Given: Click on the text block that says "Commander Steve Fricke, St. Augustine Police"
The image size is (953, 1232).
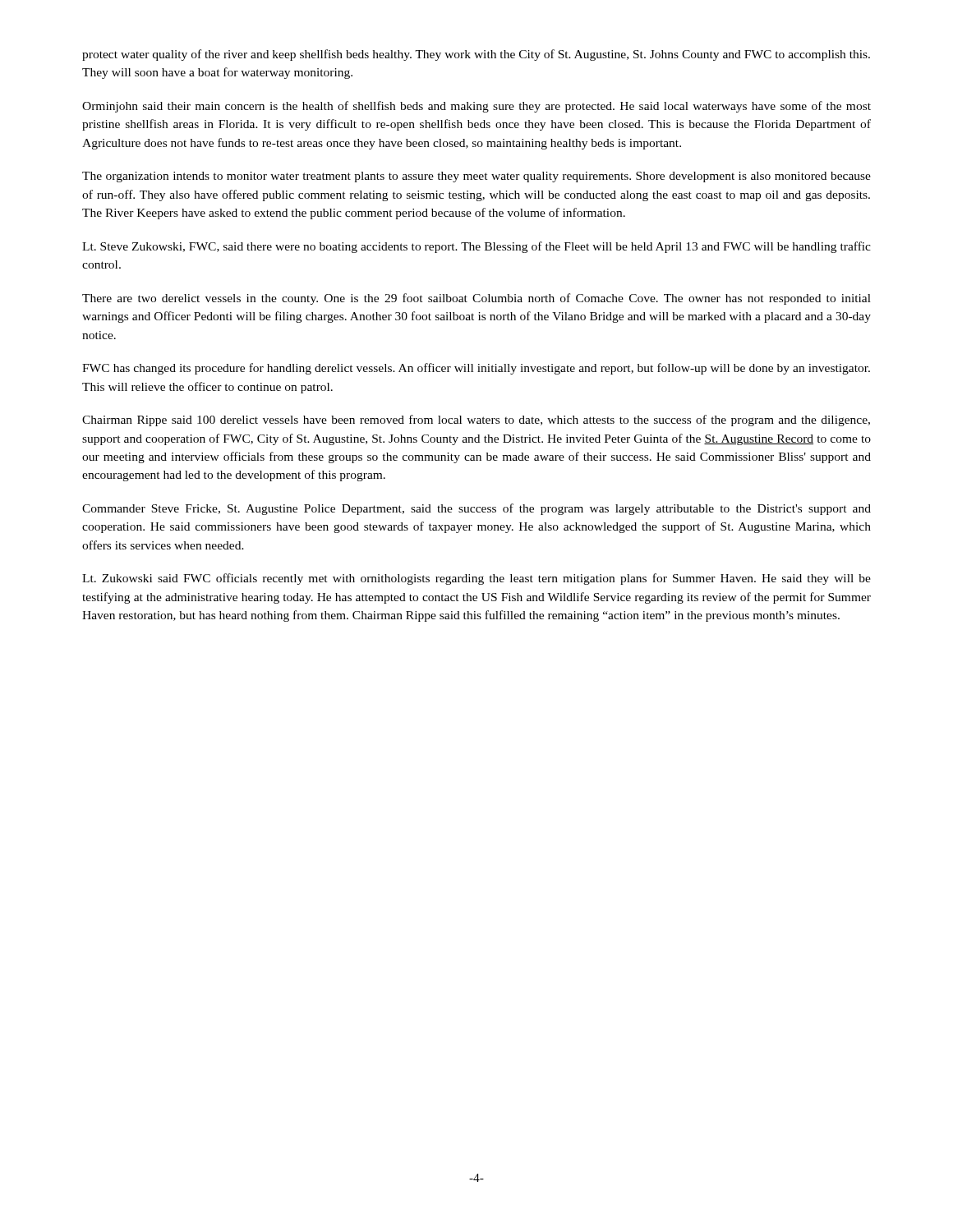Looking at the screenshot, I should [x=476, y=526].
